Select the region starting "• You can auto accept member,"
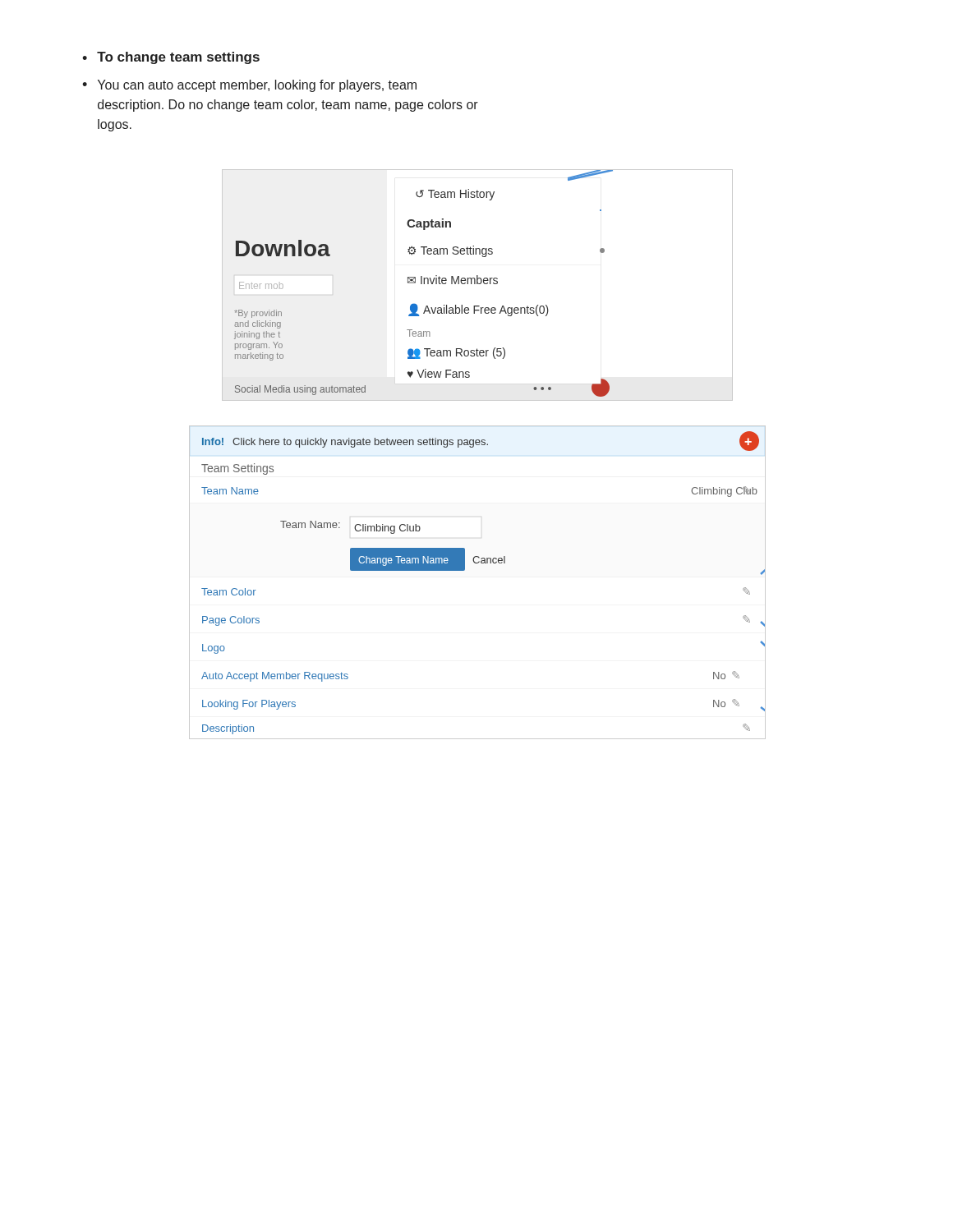Viewport: 953px width, 1232px height. coord(280,105)
